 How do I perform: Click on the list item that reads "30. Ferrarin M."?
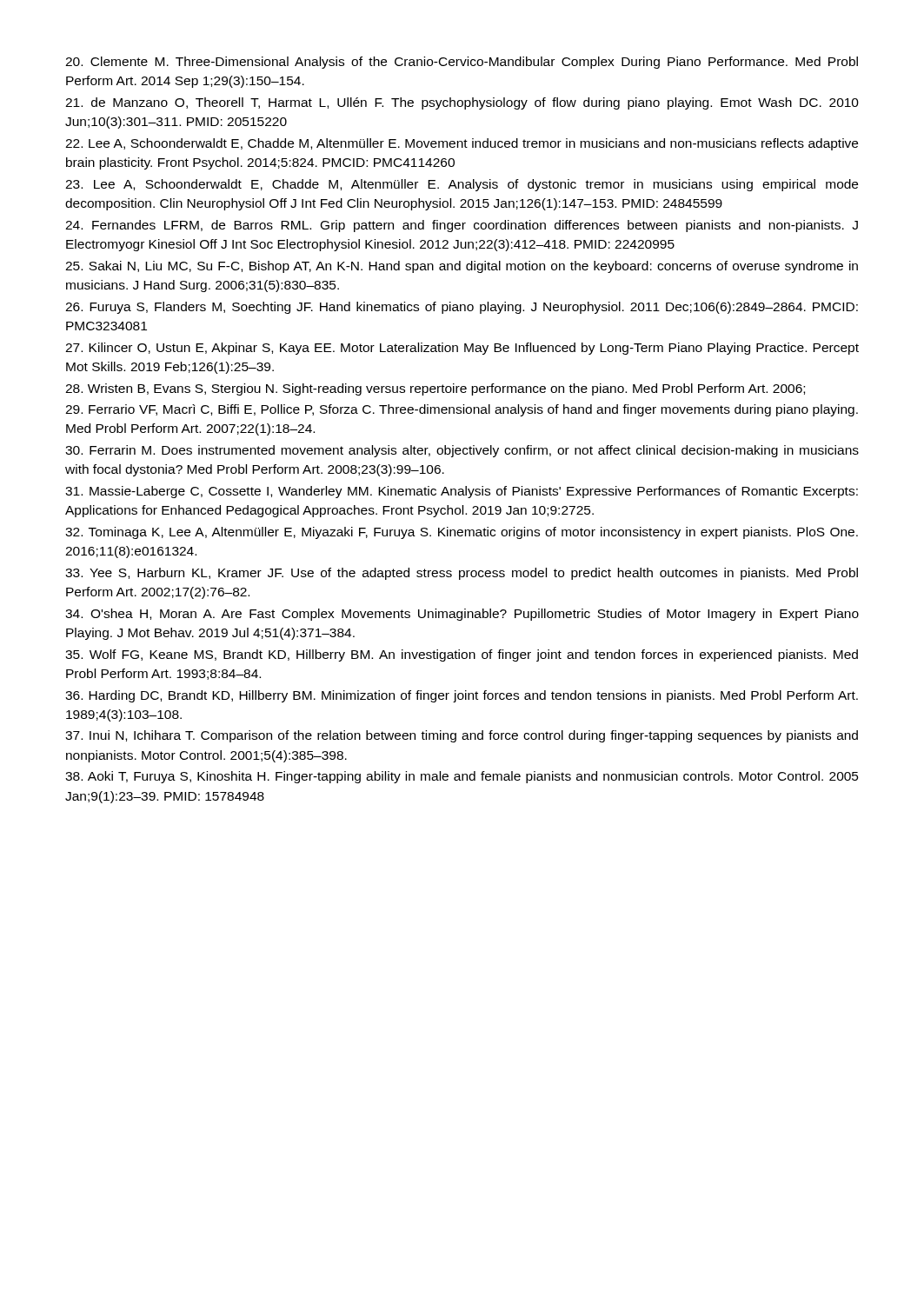click(462, 460)
